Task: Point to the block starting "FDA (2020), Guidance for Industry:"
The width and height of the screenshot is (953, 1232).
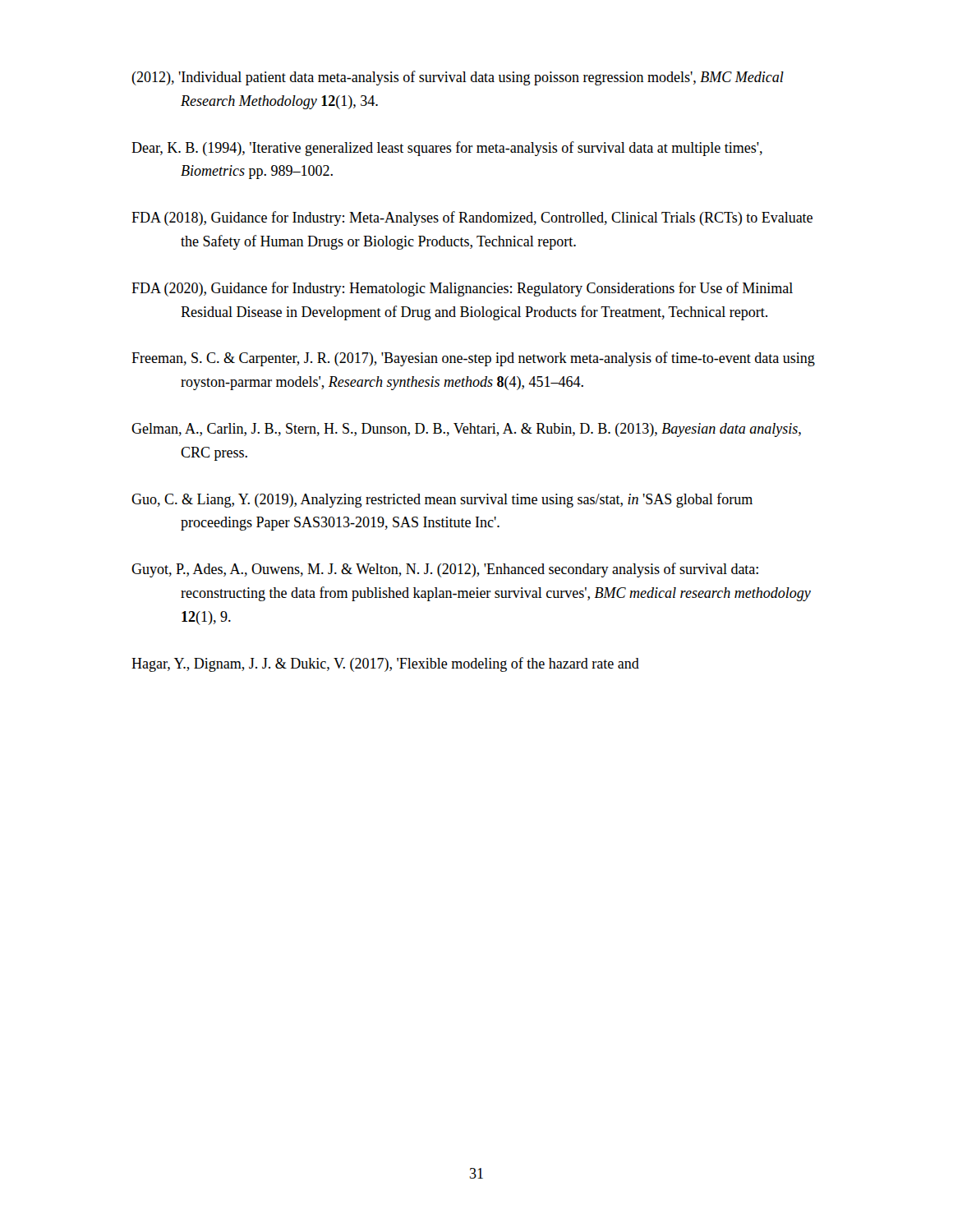Action: (x=462, y=300)
